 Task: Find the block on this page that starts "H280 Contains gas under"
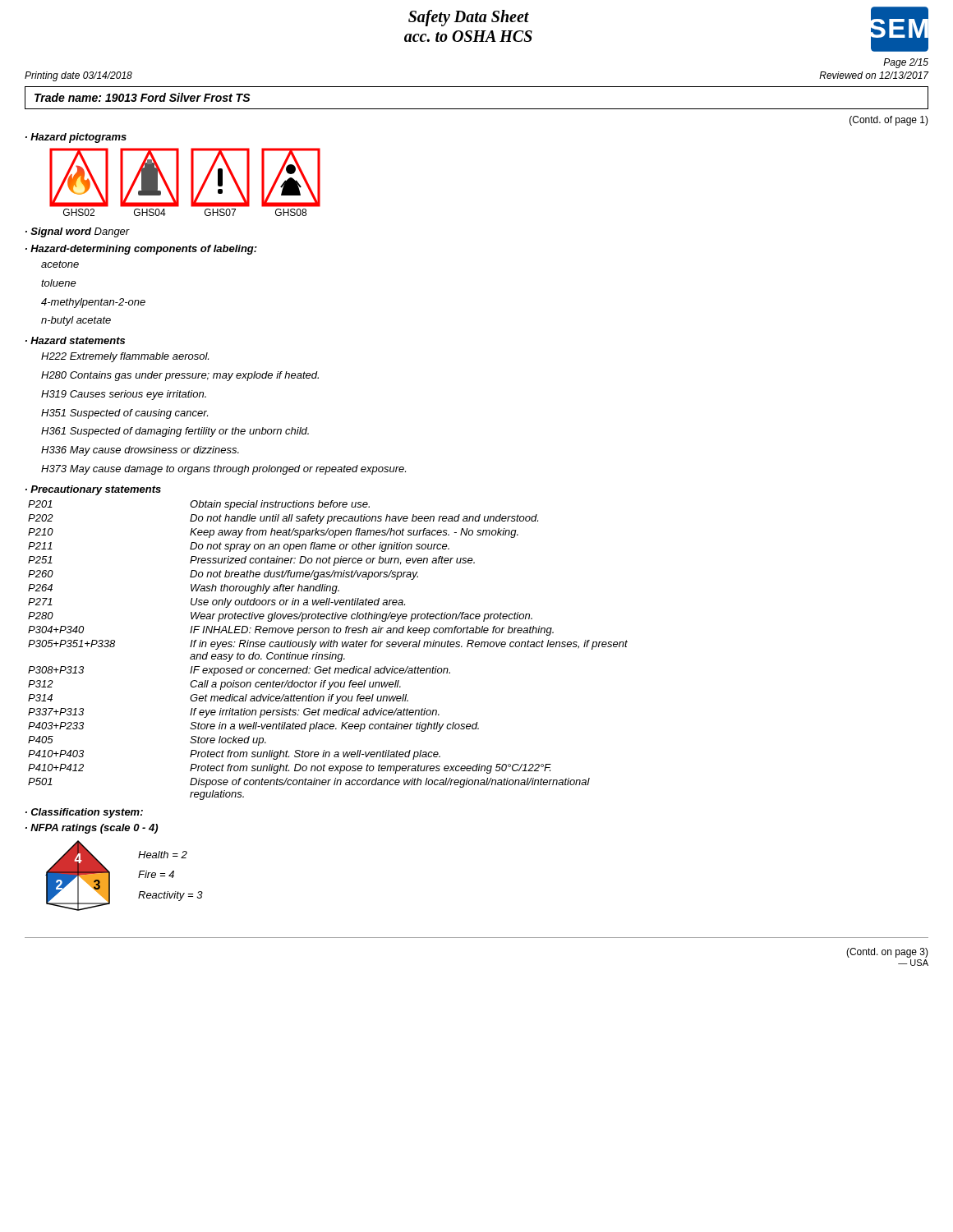tap(181, 375)
